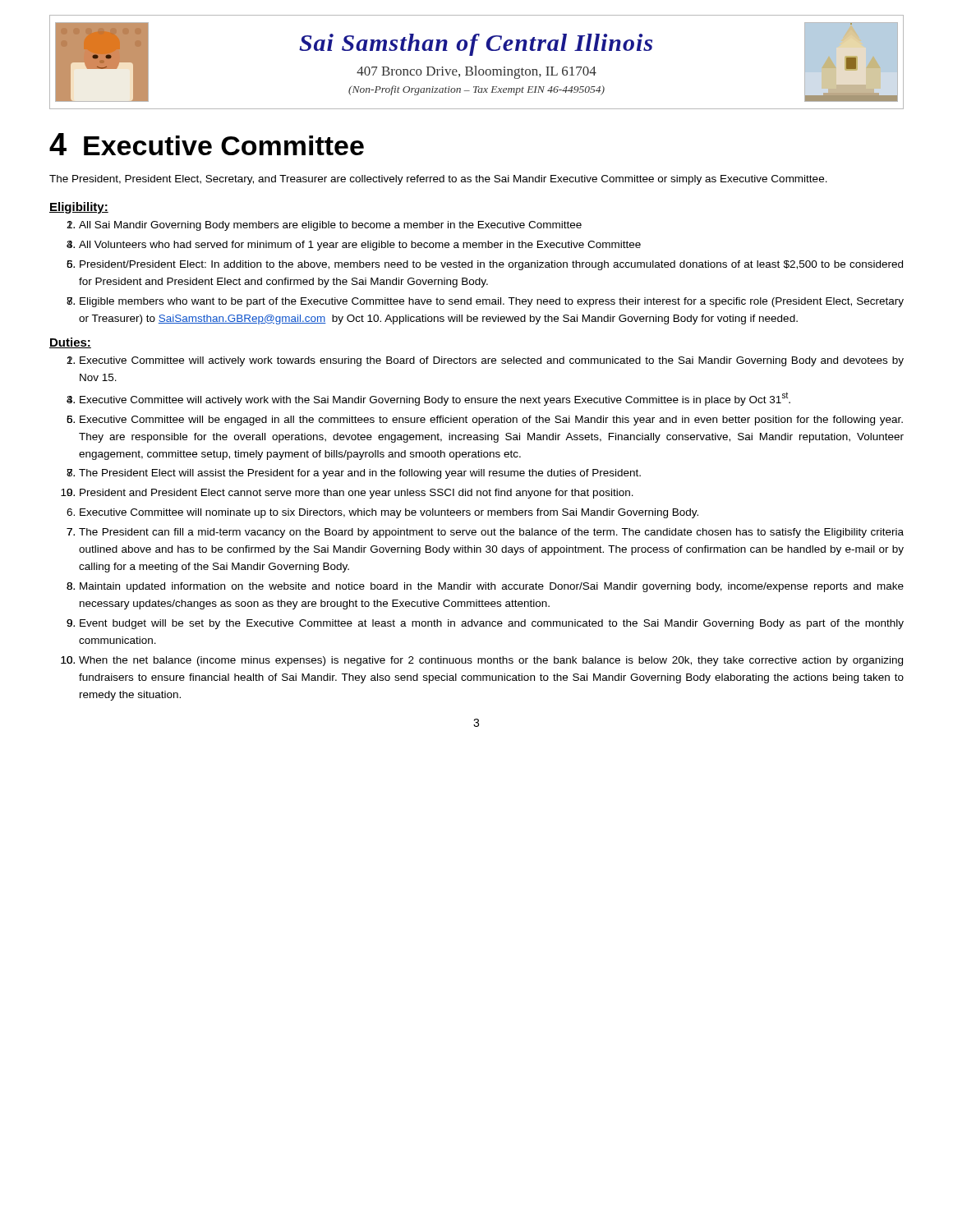Viewport: 953px width, 1232px height.
Task: Locate the passage starting "All Sai Mandir"
Action: [491, 225]
